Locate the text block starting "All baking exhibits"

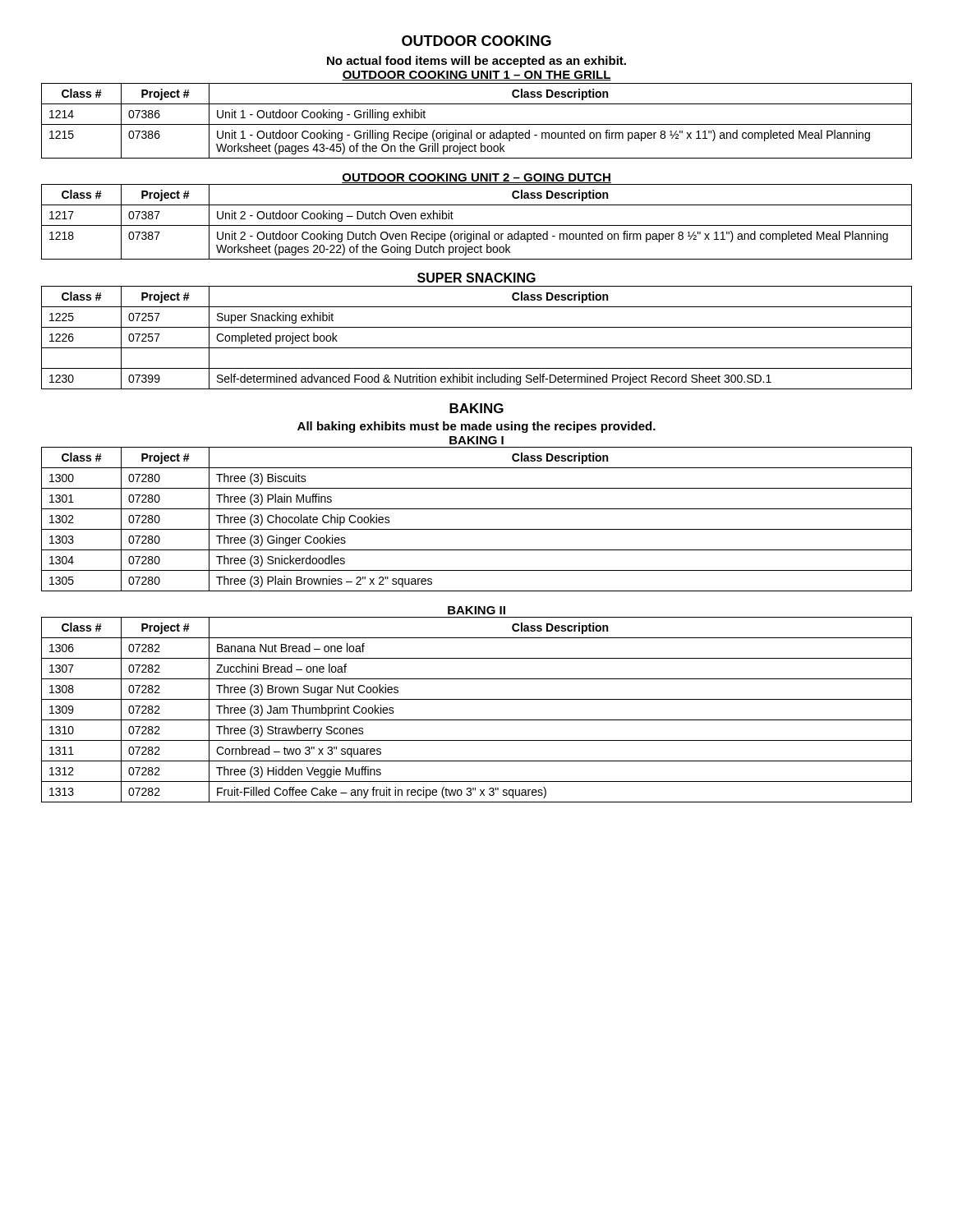(476, 433)
